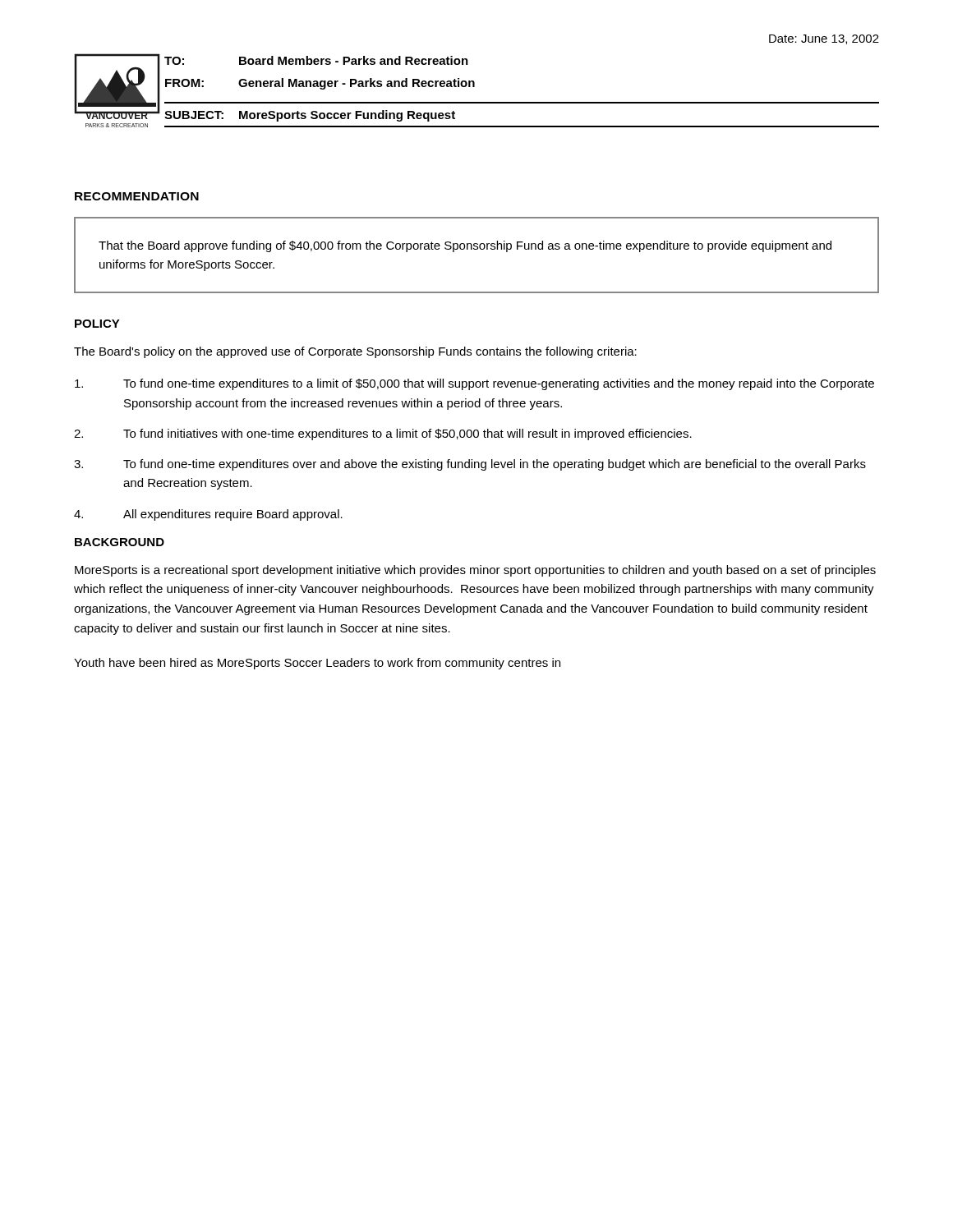
Task: Click on the text starting "2. To fund initiatives with"
Action: click(x=476, y=433)
